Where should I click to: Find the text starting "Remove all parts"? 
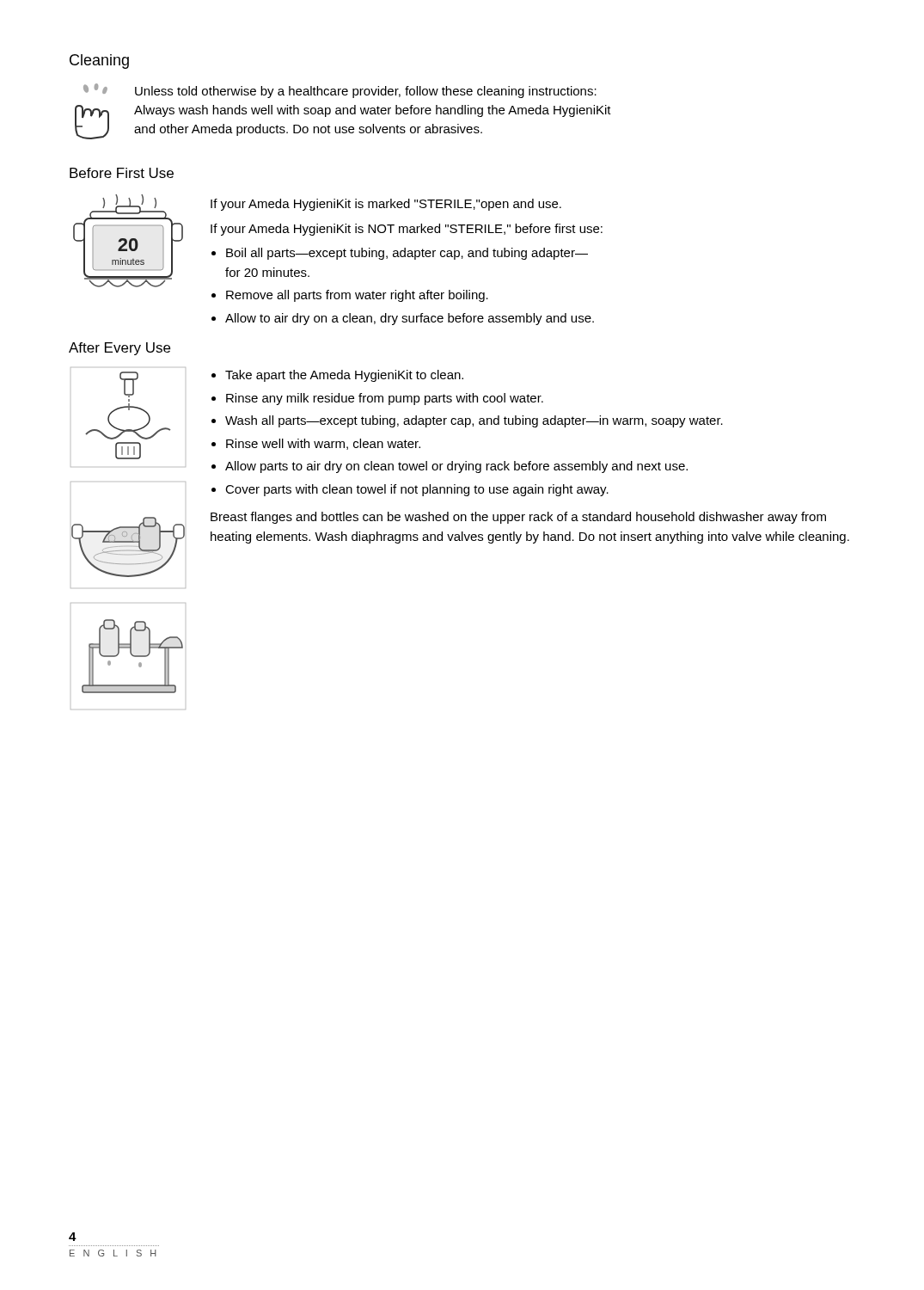(357, 295)
